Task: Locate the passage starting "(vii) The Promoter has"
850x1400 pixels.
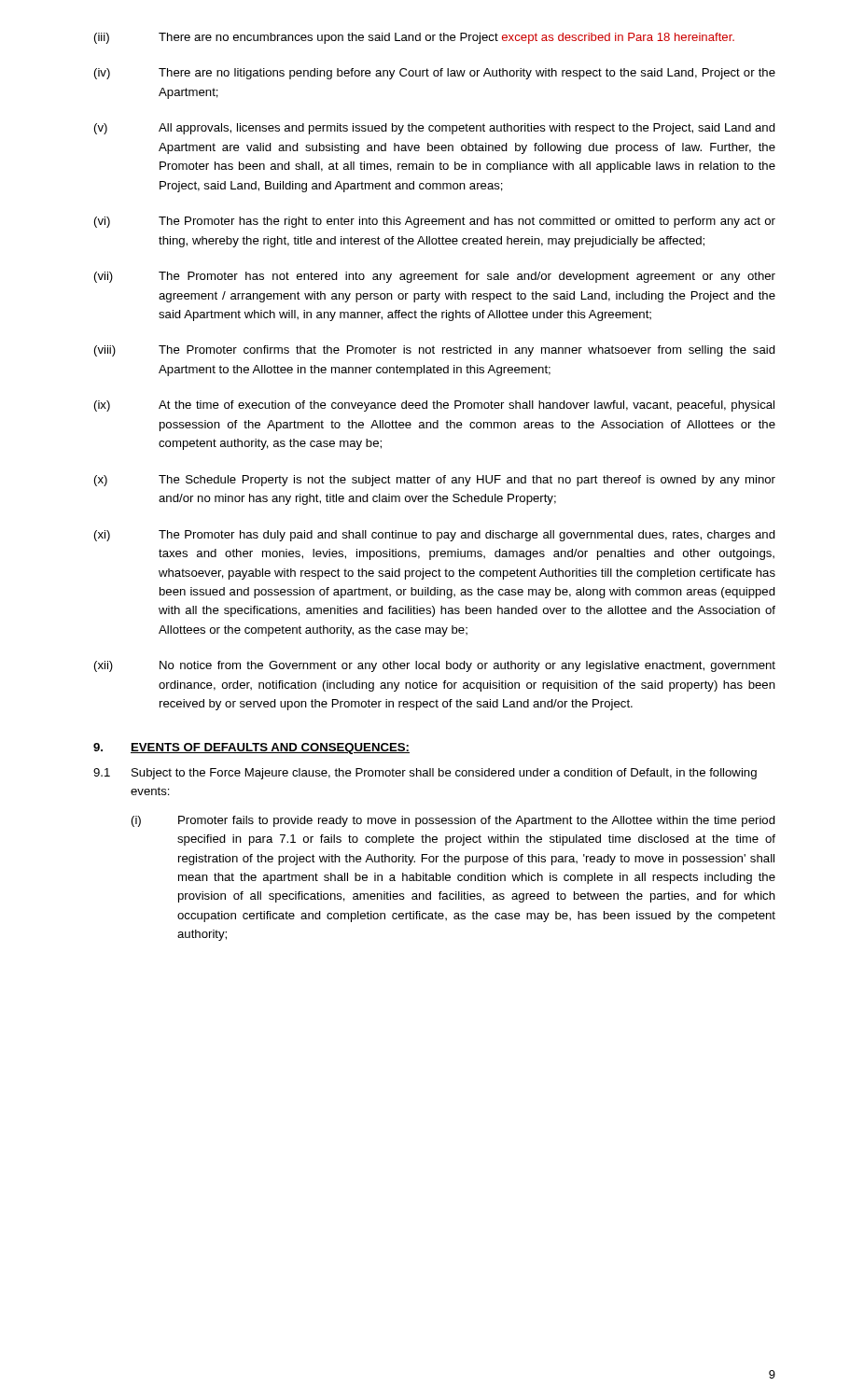Action: 434,296
